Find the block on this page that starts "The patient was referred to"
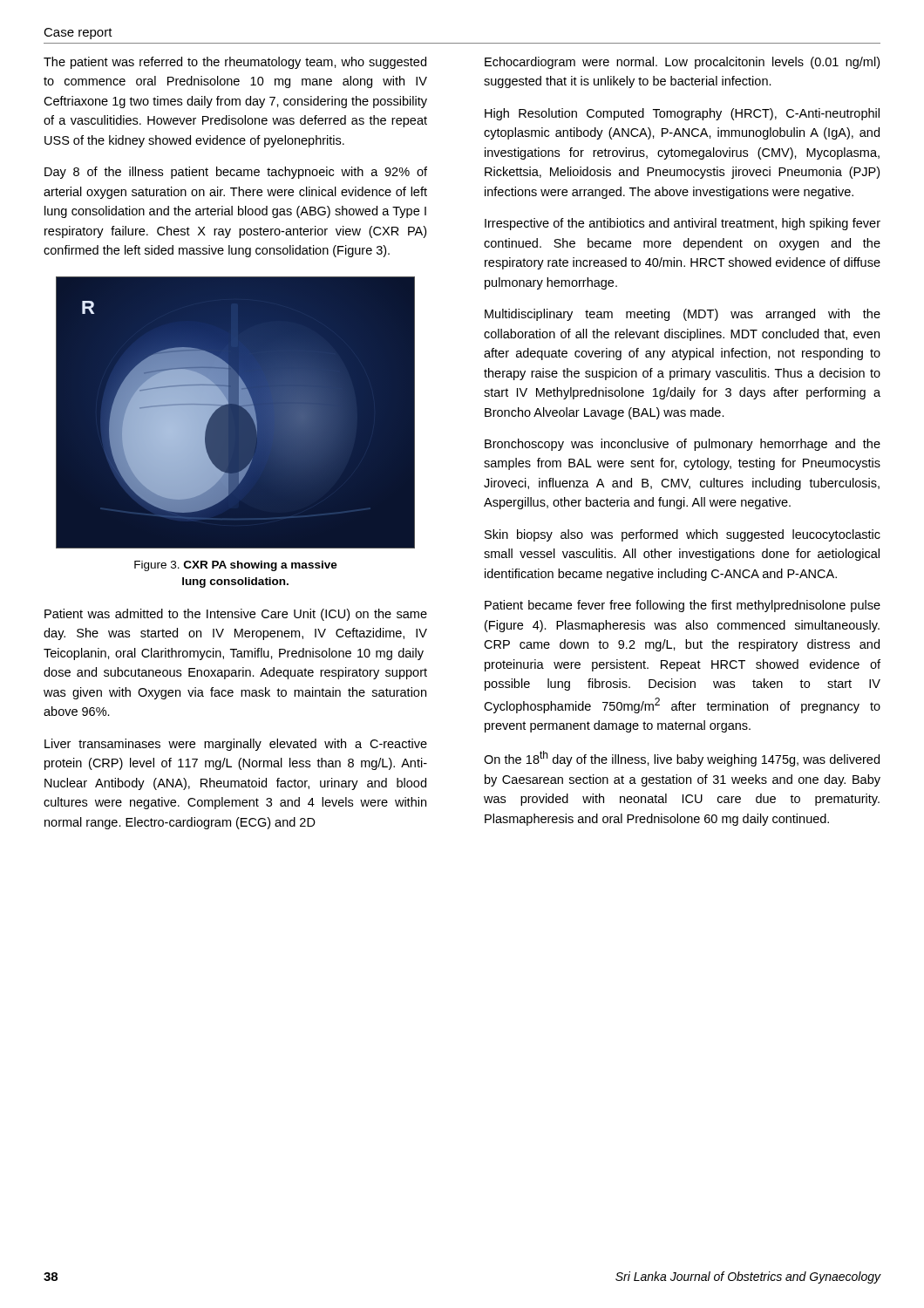This screenshot has width=924, height=1308. pos(235,101)
